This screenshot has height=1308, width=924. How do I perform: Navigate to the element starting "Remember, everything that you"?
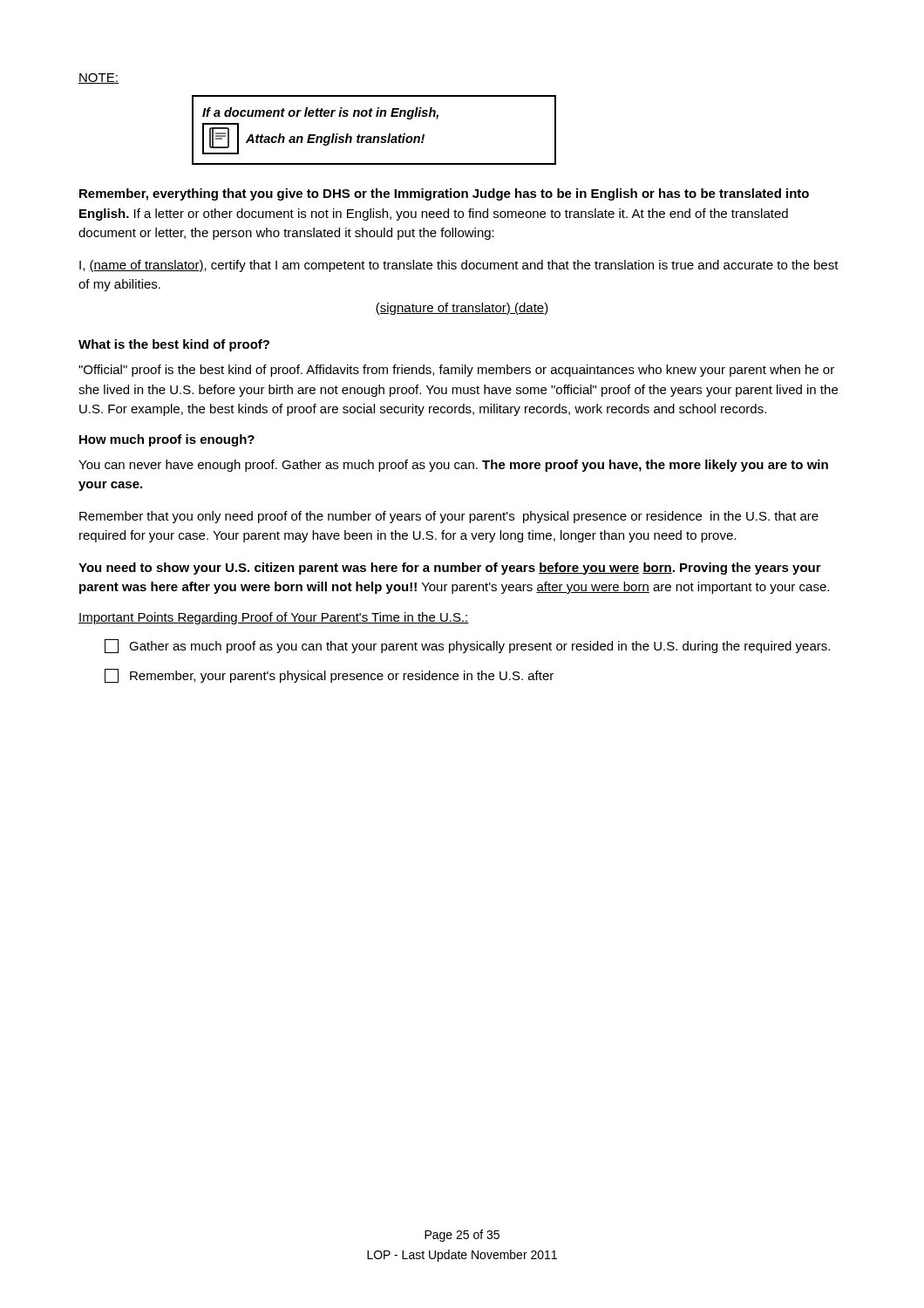(x=444, y=213)
